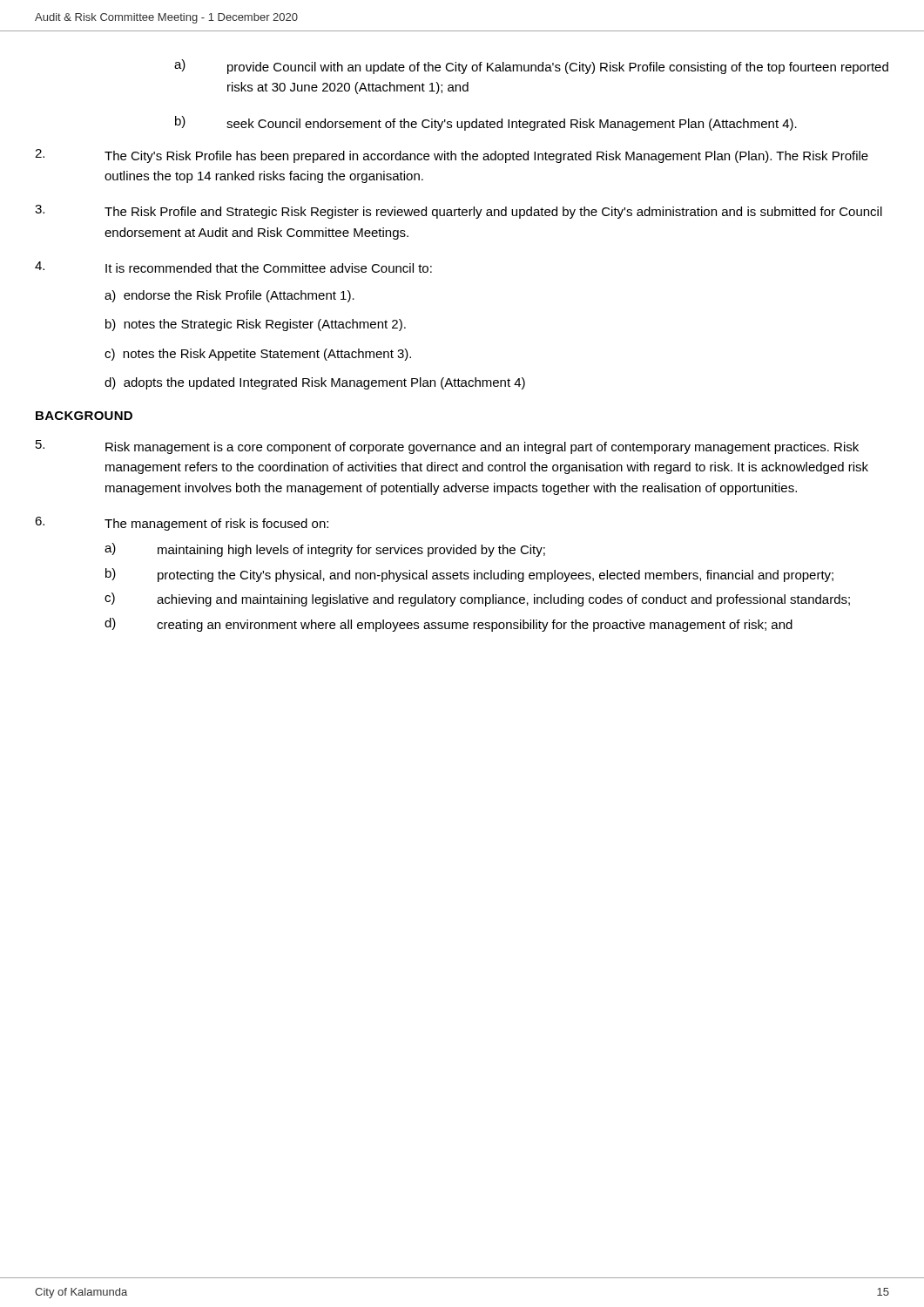Where is the passage that starts "a) provide Council with an update of"?
Image resolution: width=924 pixels, height=1307 pixels.
click(x=532, y=77)
